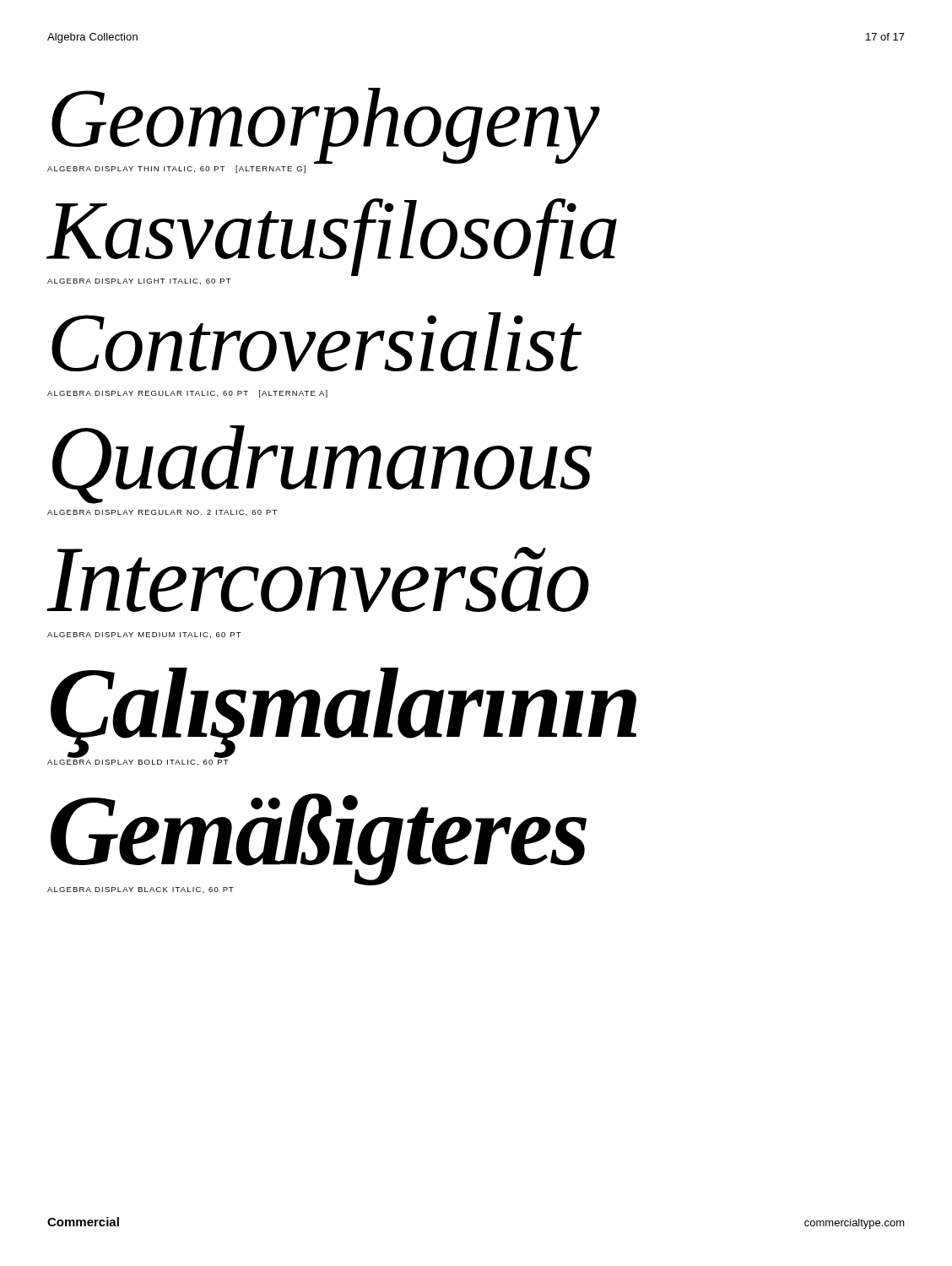
Task: Point to the passage starting "Gemäßigteres ALGEBRA DISPLAY BLACK ITALIC,"
Action: (x=476, y=838)
